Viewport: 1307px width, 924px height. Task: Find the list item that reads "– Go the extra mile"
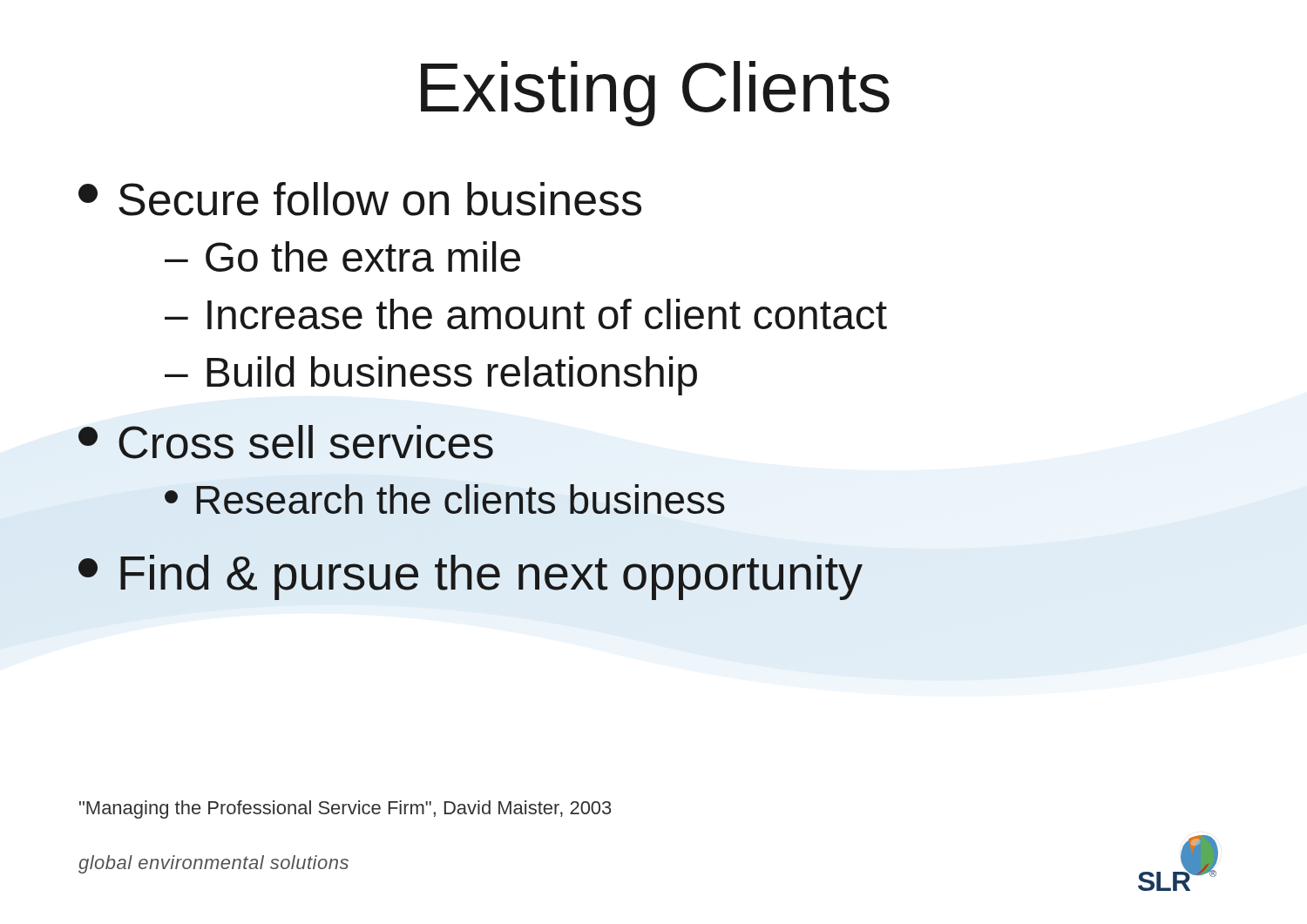click(x=343, y=258)
